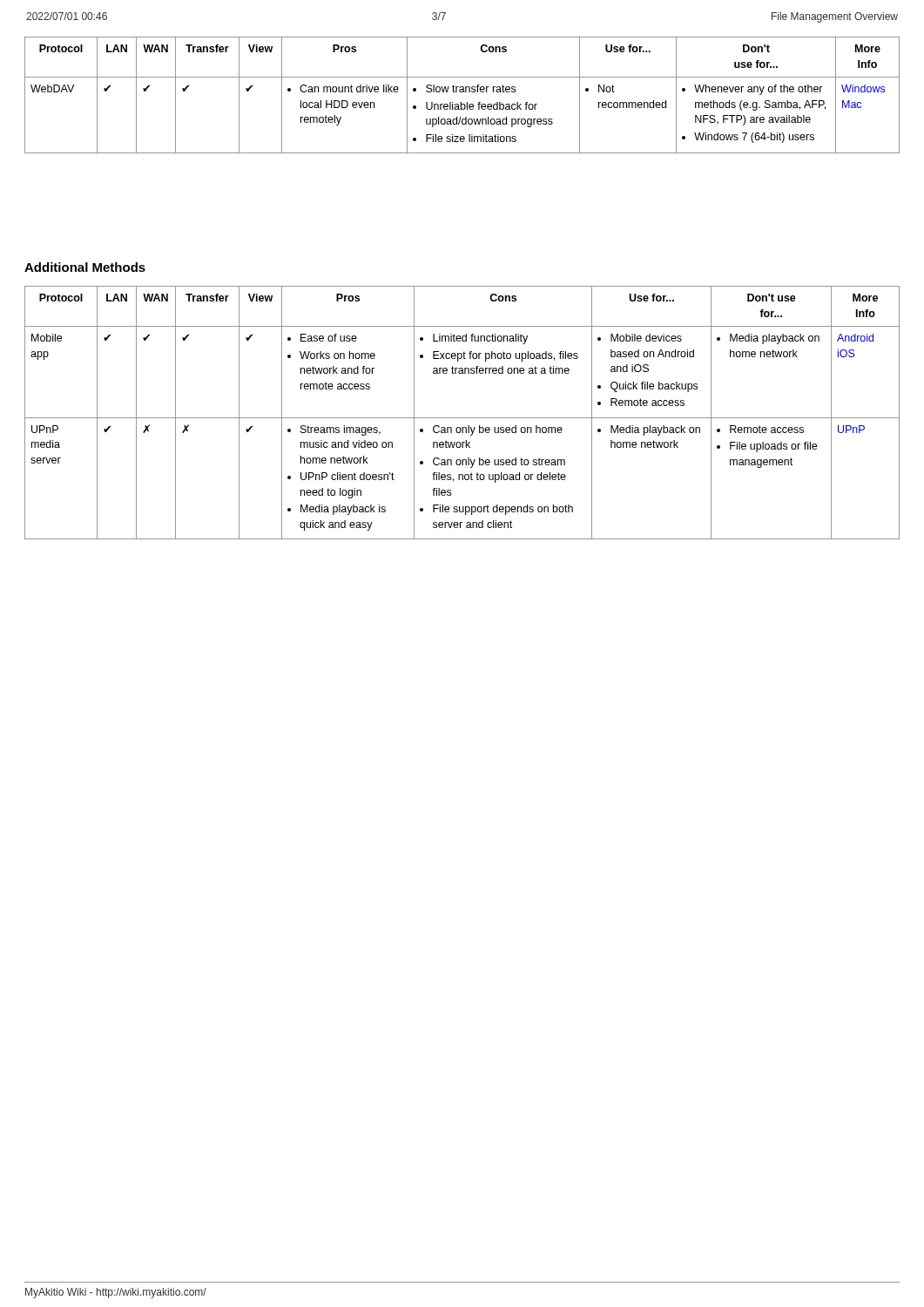
Task: Locate the table with the text "UPnP media server"
Action: (462, 413)
